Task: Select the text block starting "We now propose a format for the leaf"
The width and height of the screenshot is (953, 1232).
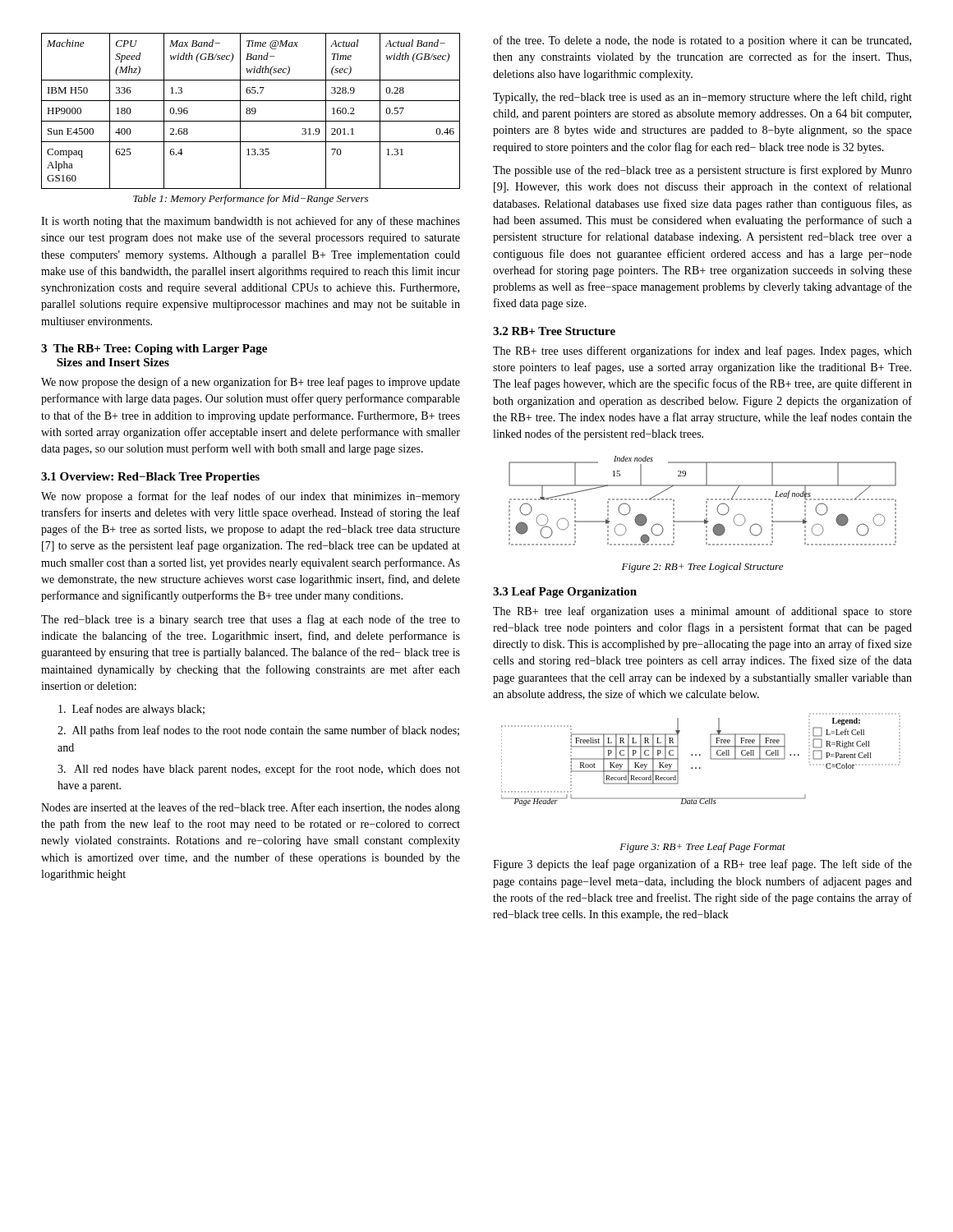Action: coord(251,547)
